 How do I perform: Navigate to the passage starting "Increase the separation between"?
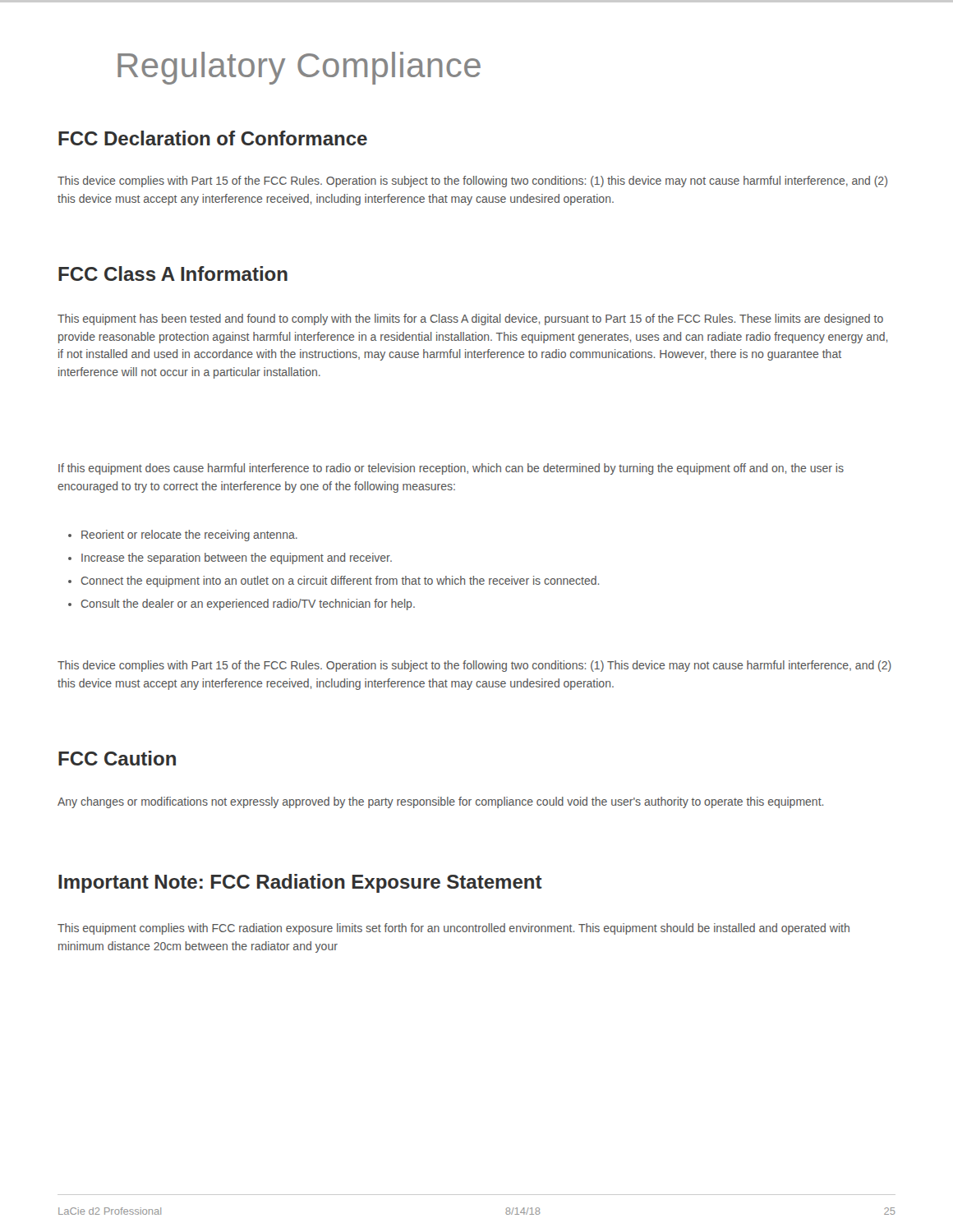[x=230, y=559]
